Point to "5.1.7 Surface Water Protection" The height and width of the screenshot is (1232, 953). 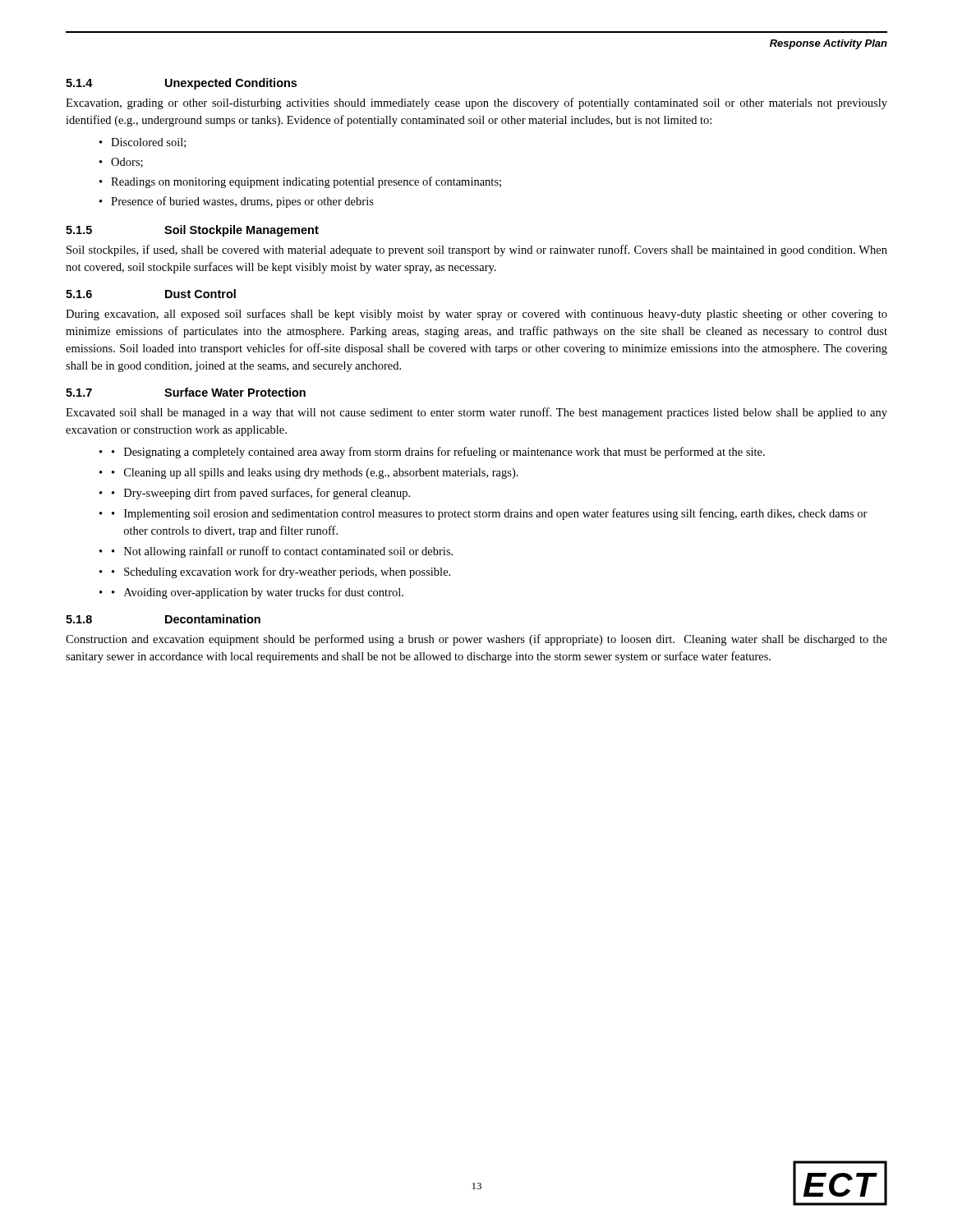coord(186,393)
